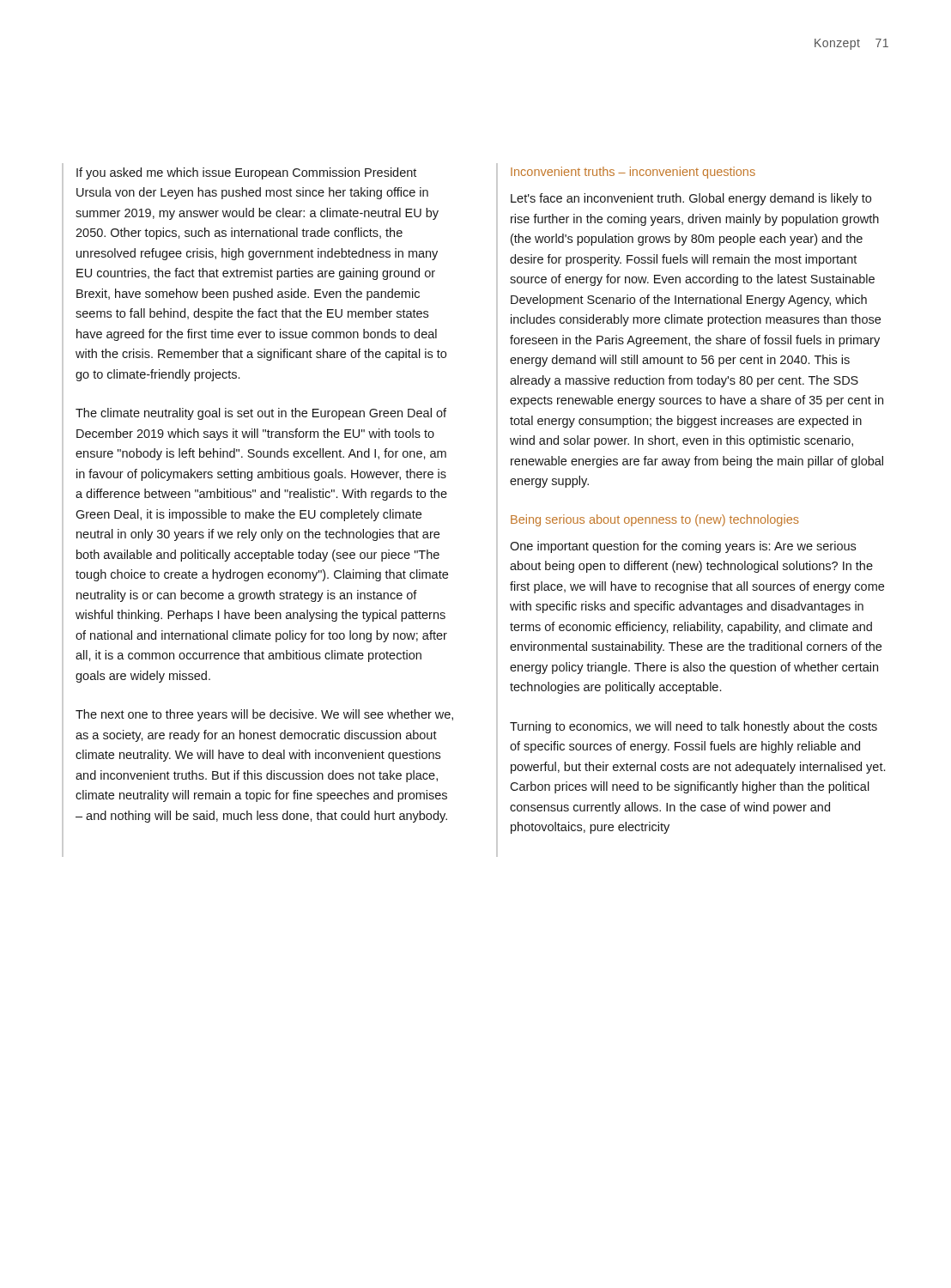This screenshot has height=1288, width=951.
Task: Select the text block that says "The climate neutrality goal"
Action: pos(262,544)
